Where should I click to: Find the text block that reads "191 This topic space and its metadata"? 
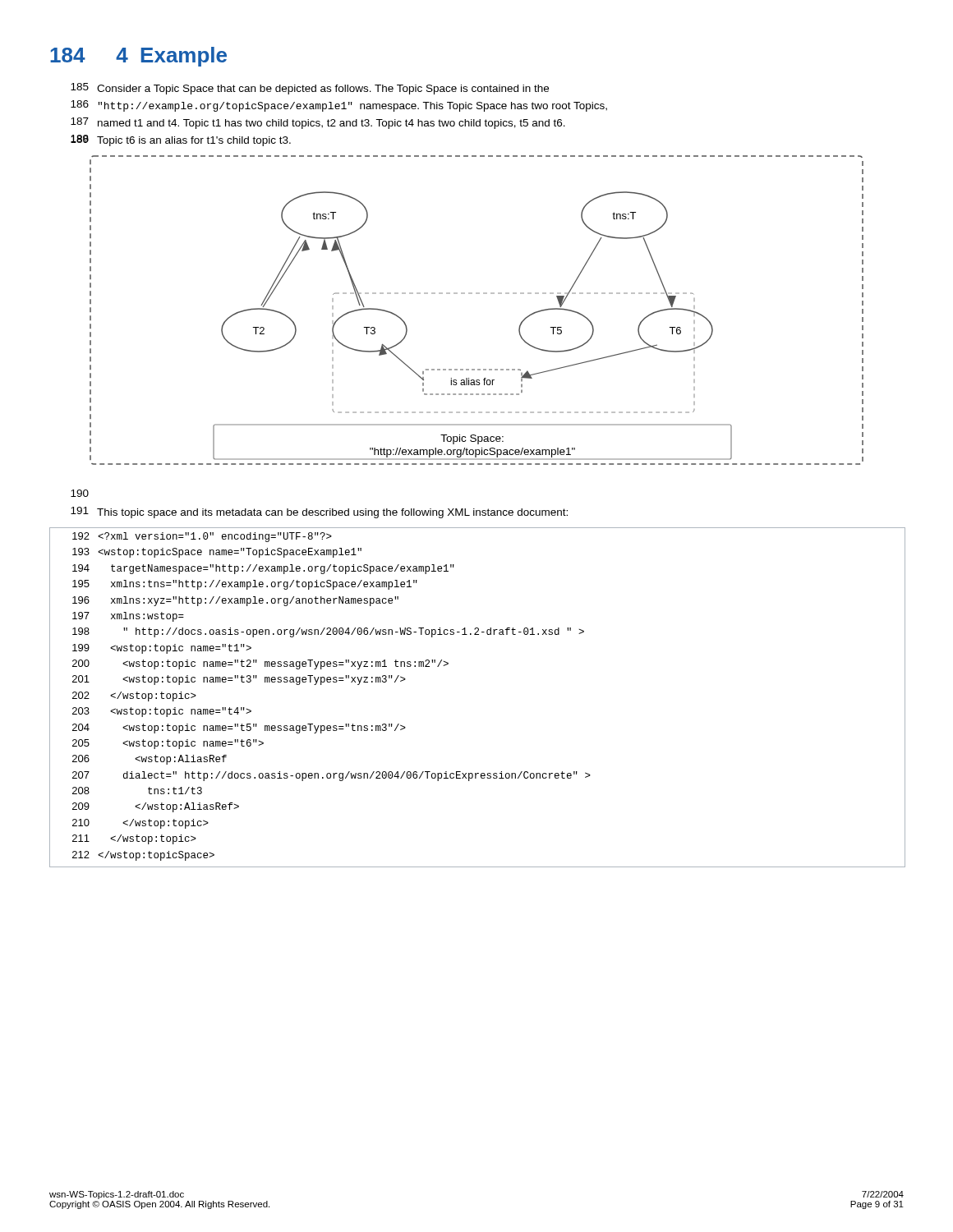(x=476, y=513)
